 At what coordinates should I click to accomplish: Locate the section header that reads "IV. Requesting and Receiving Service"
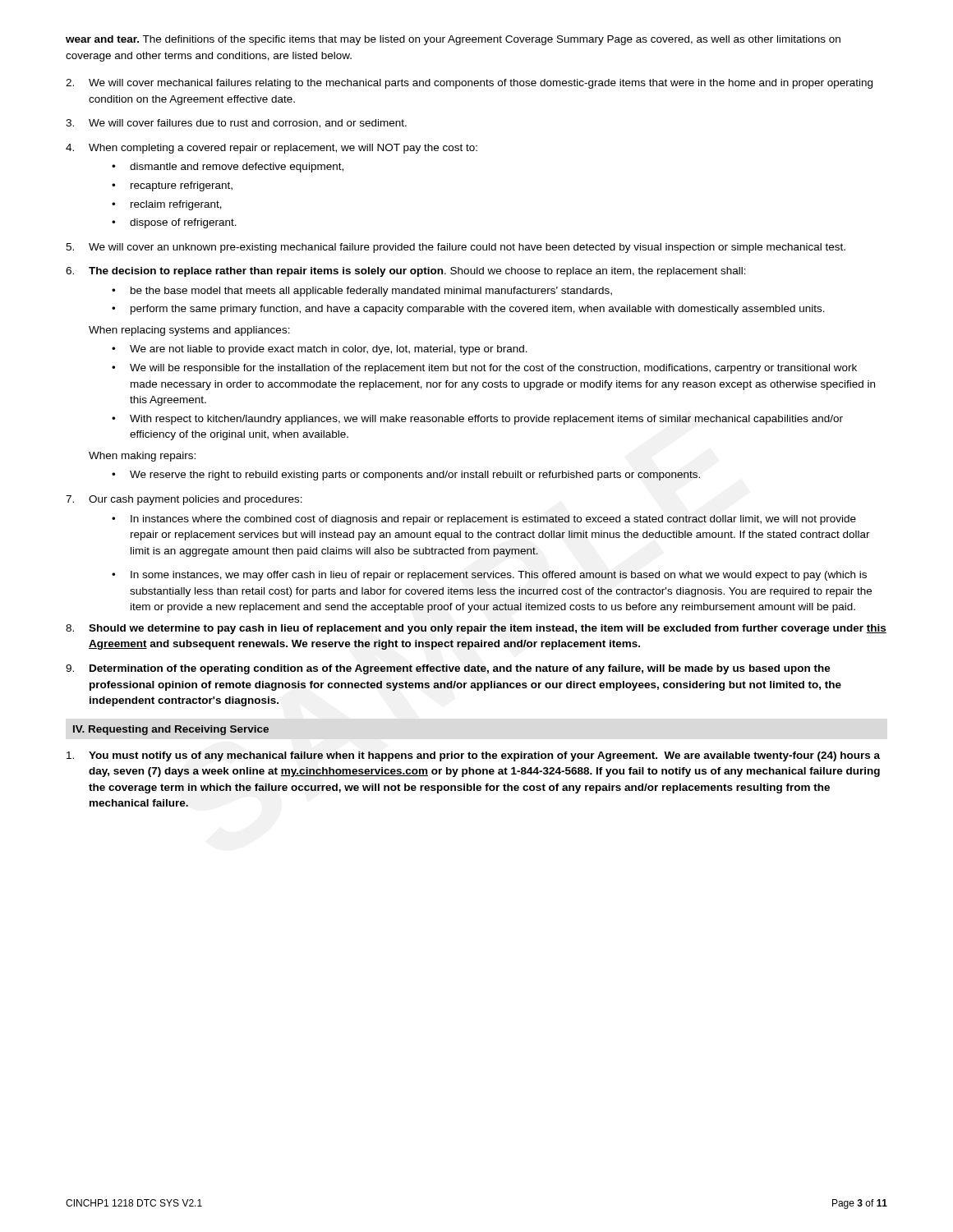(171, 729)
